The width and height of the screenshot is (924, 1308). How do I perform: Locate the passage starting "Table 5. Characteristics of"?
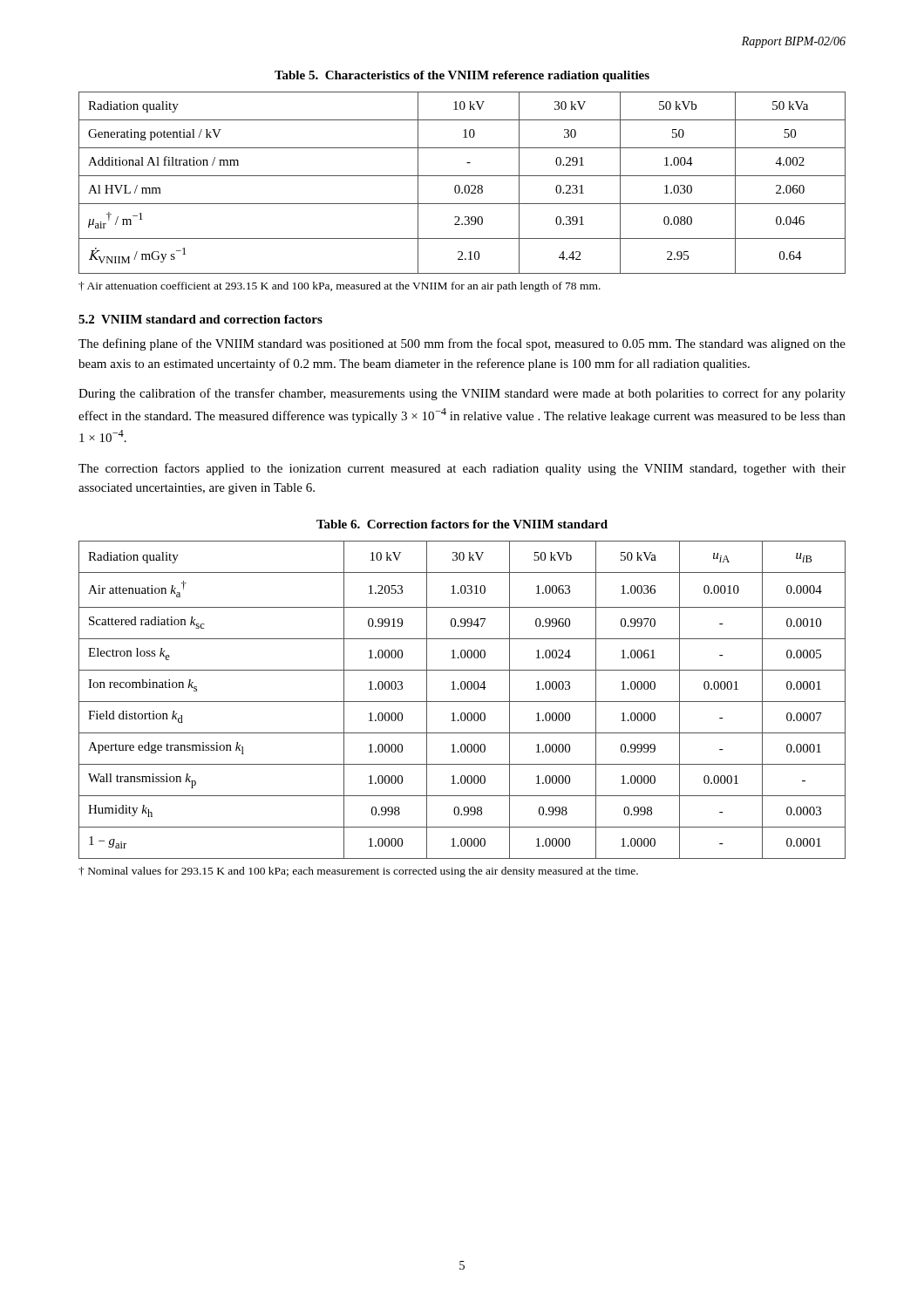[x=462, y=75]
